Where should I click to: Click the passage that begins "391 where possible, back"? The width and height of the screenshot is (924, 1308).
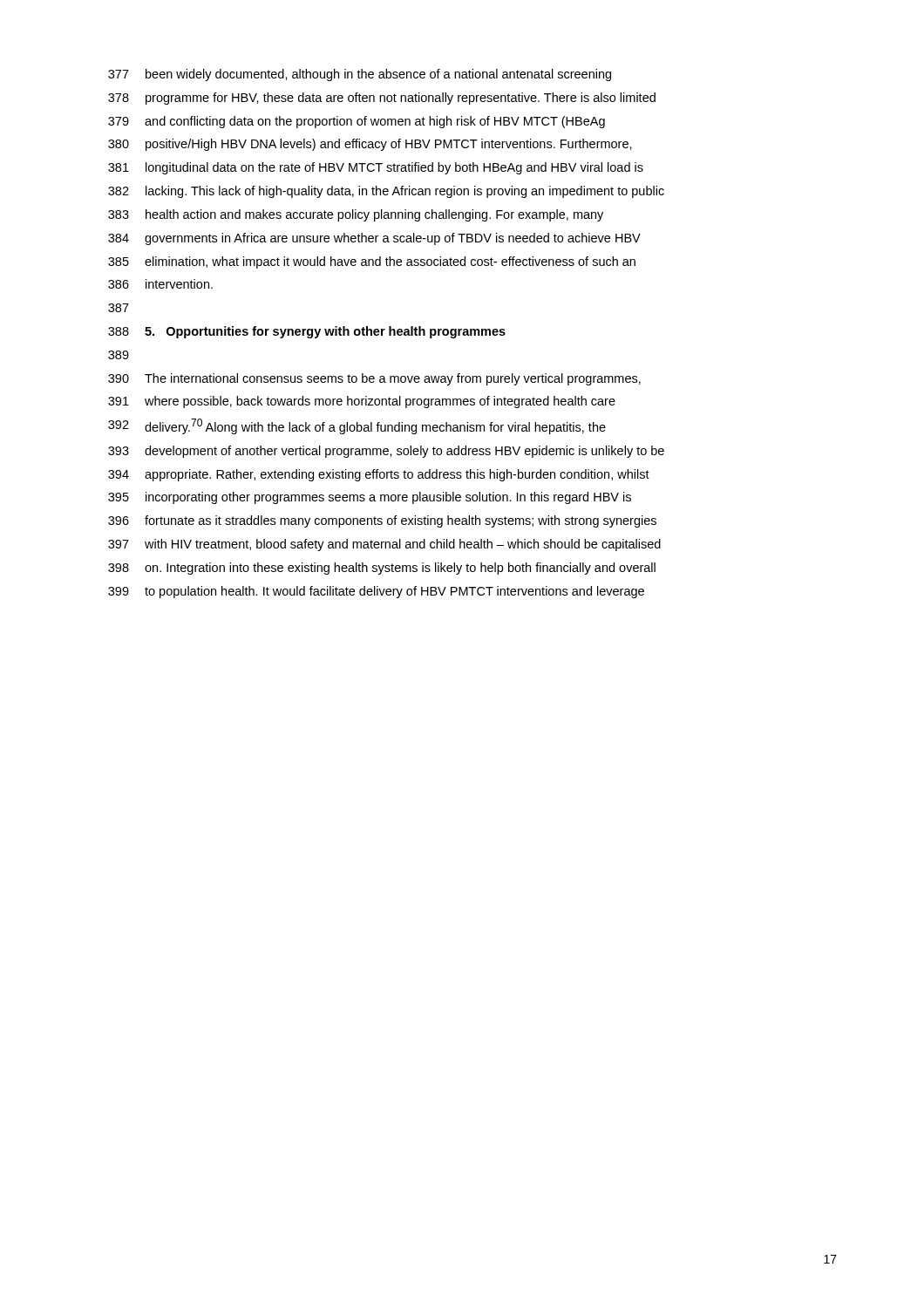462,402
